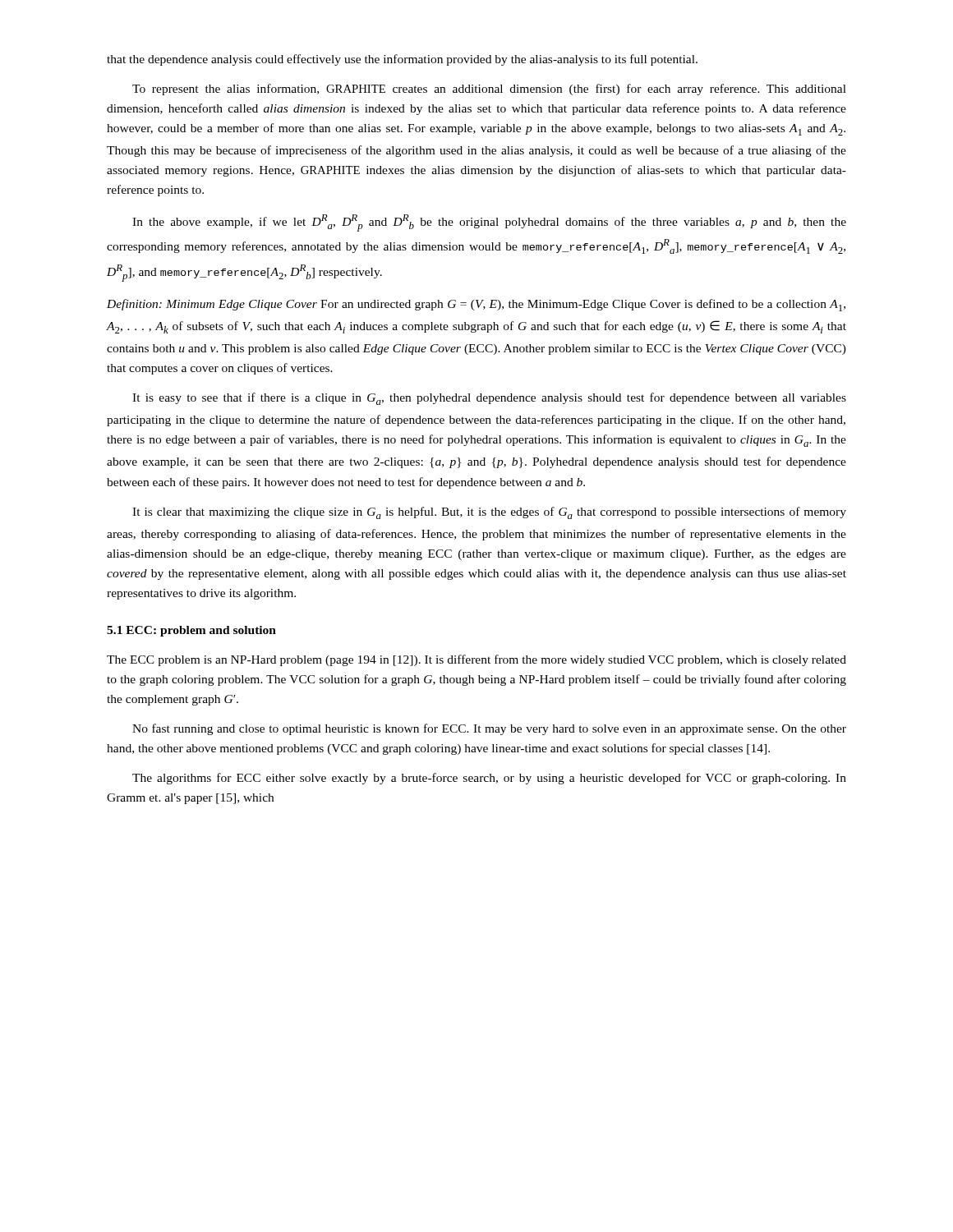This screenshot has height=1232, width=953.
Task: Click on the element starting "It is clear"
Action: pos(476,552)
